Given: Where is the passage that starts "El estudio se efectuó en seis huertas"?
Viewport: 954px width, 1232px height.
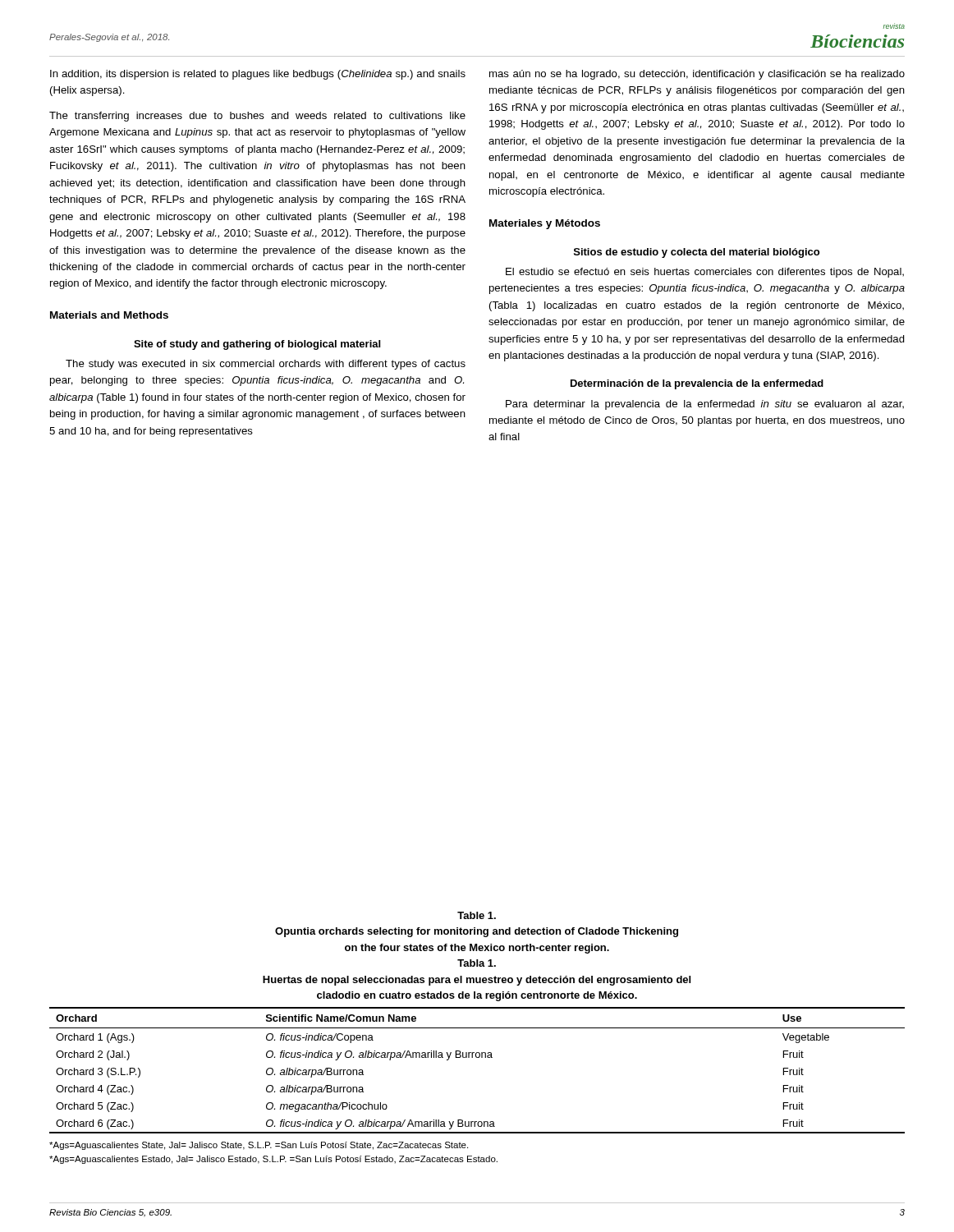Looking at the screenshot, I should point(697,313).
